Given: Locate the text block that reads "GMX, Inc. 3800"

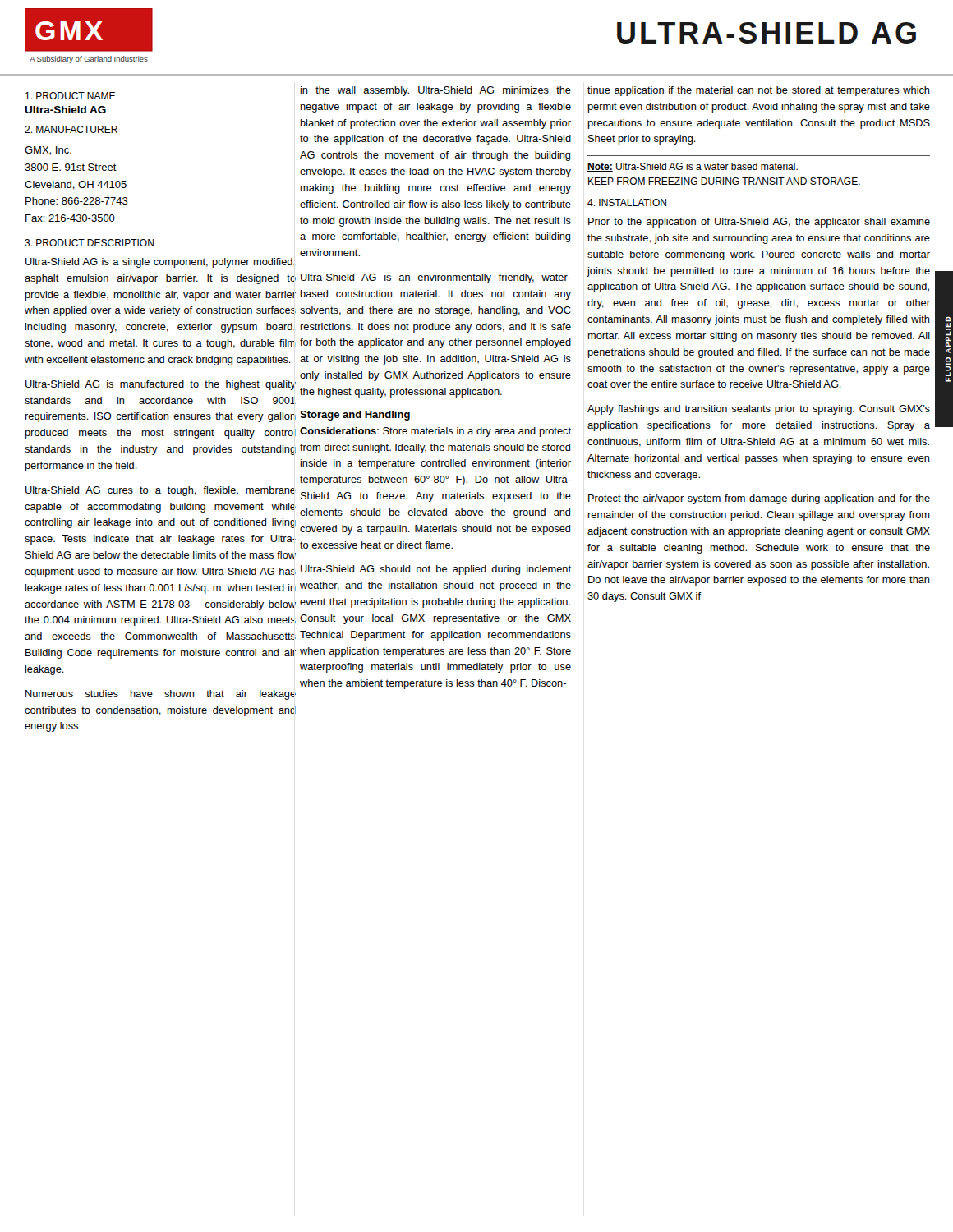Looking at the screenshot, I should (x=76, y=184).
